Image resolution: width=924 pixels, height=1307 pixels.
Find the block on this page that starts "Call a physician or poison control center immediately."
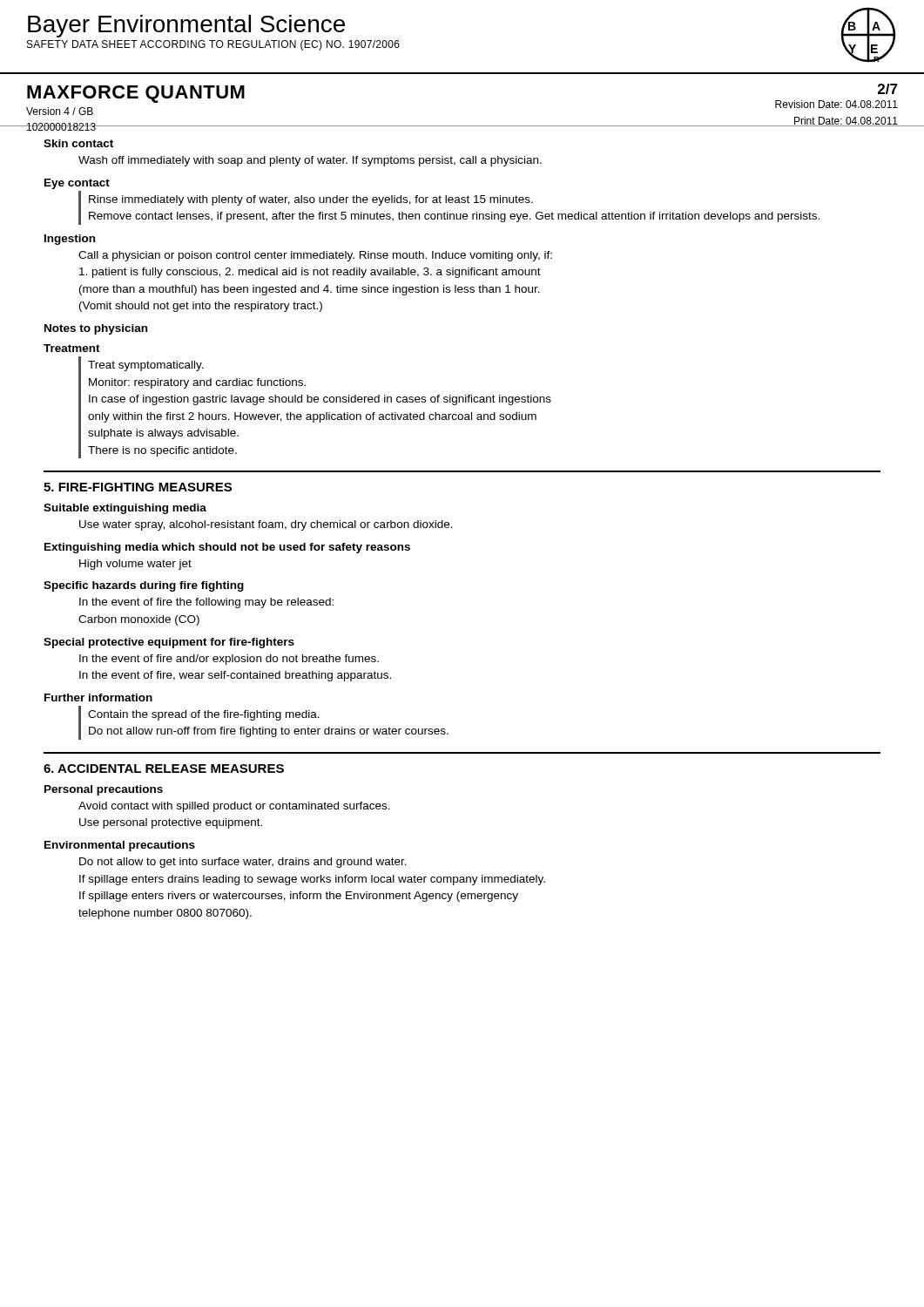click(316, 280)
